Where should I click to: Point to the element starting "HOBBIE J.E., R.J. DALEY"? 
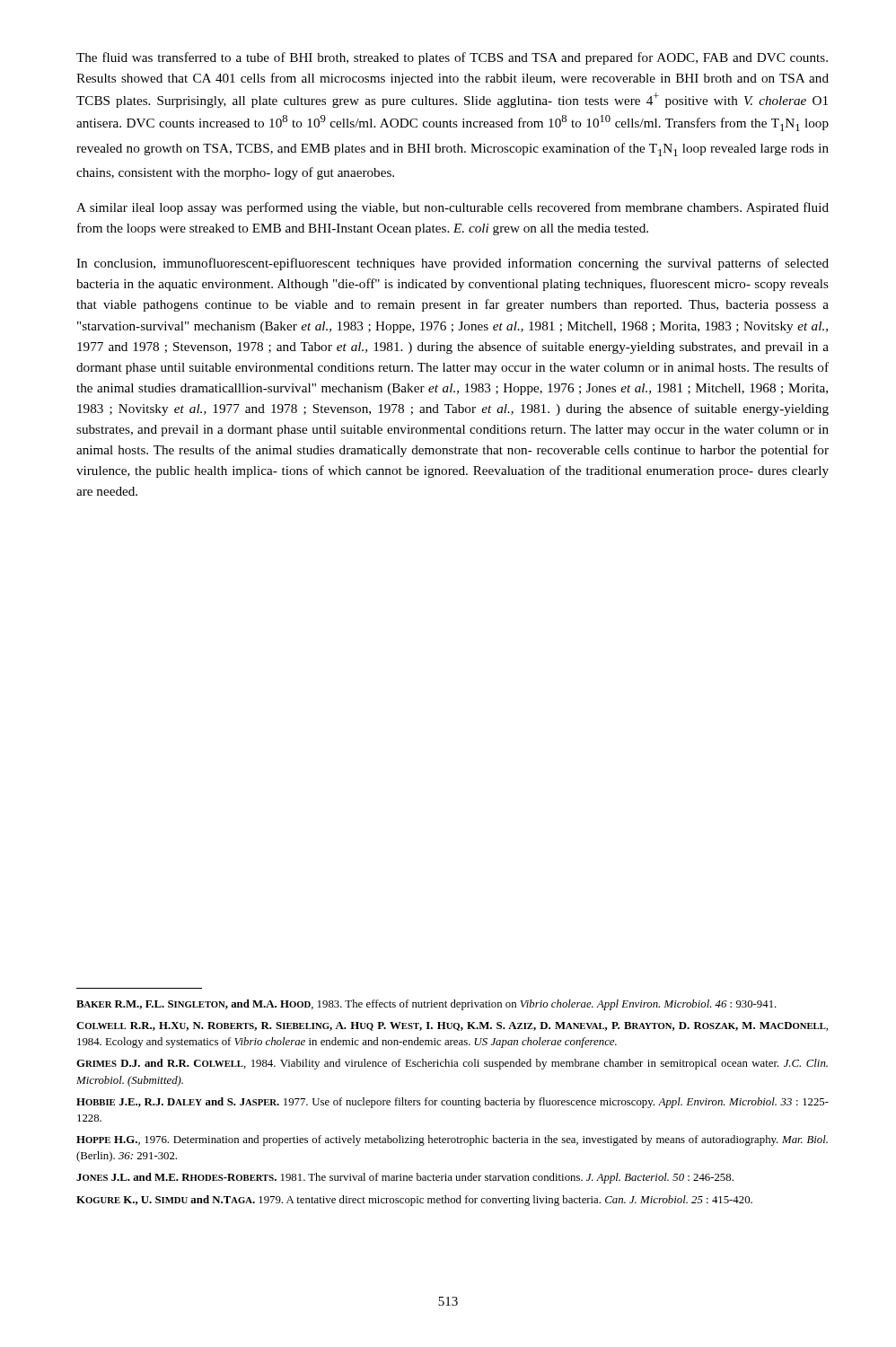452,1110
